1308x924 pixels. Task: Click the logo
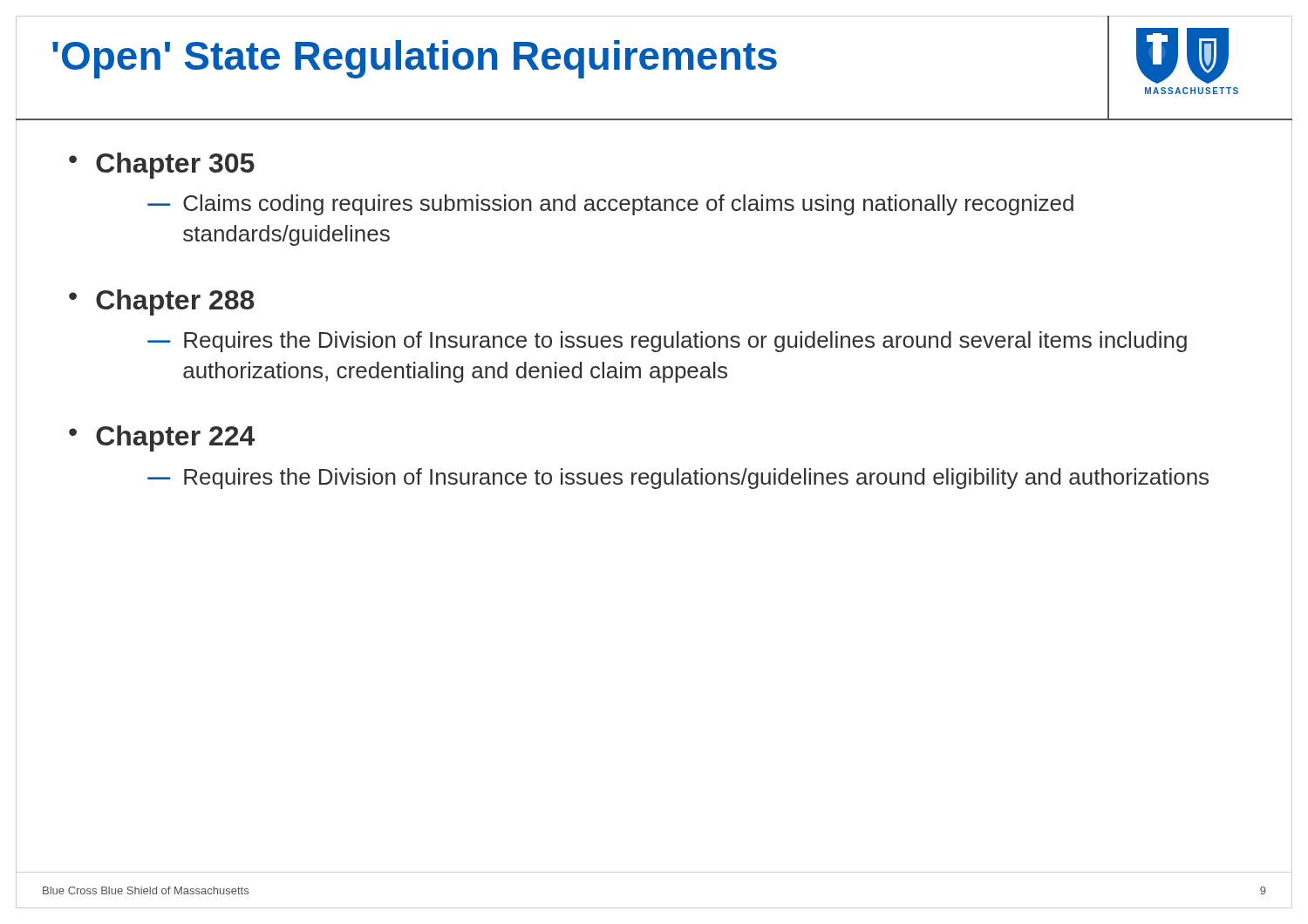pyautogui.click(x=1192, y=63)
